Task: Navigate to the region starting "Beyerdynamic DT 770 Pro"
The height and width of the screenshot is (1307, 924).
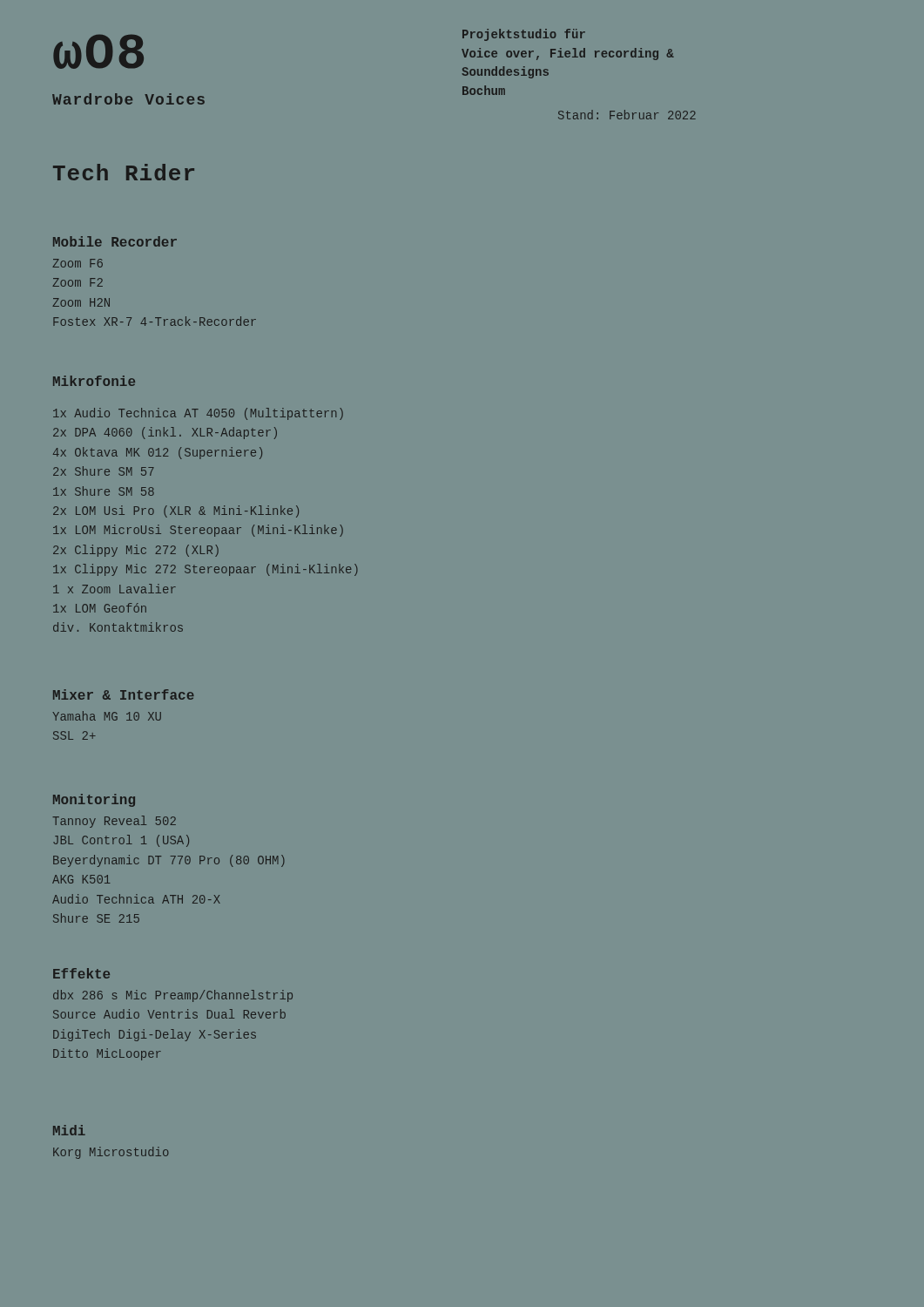Action: (169, 861)
